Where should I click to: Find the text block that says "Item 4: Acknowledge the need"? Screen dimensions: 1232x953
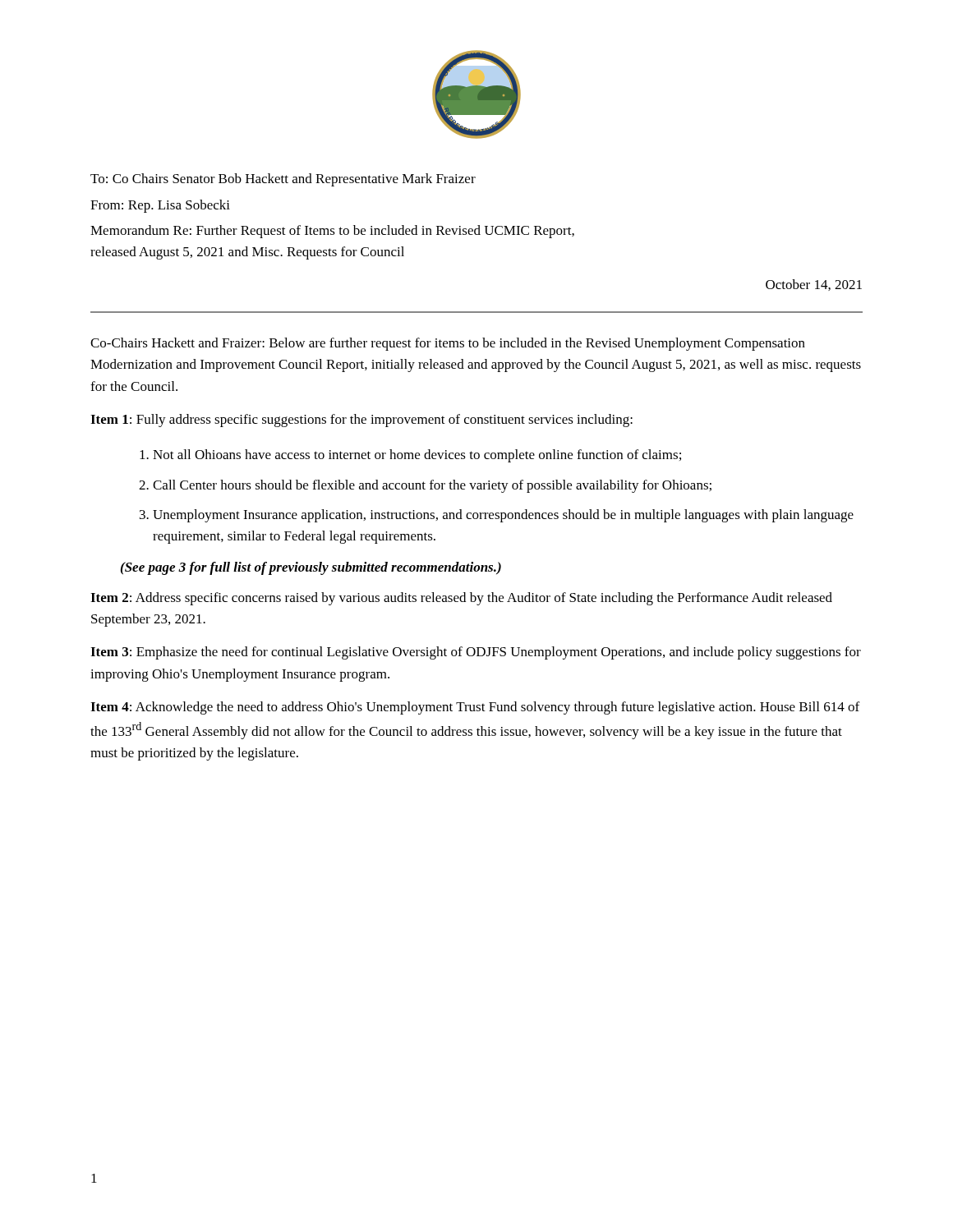pyautogui.click(x=475, y=730)
